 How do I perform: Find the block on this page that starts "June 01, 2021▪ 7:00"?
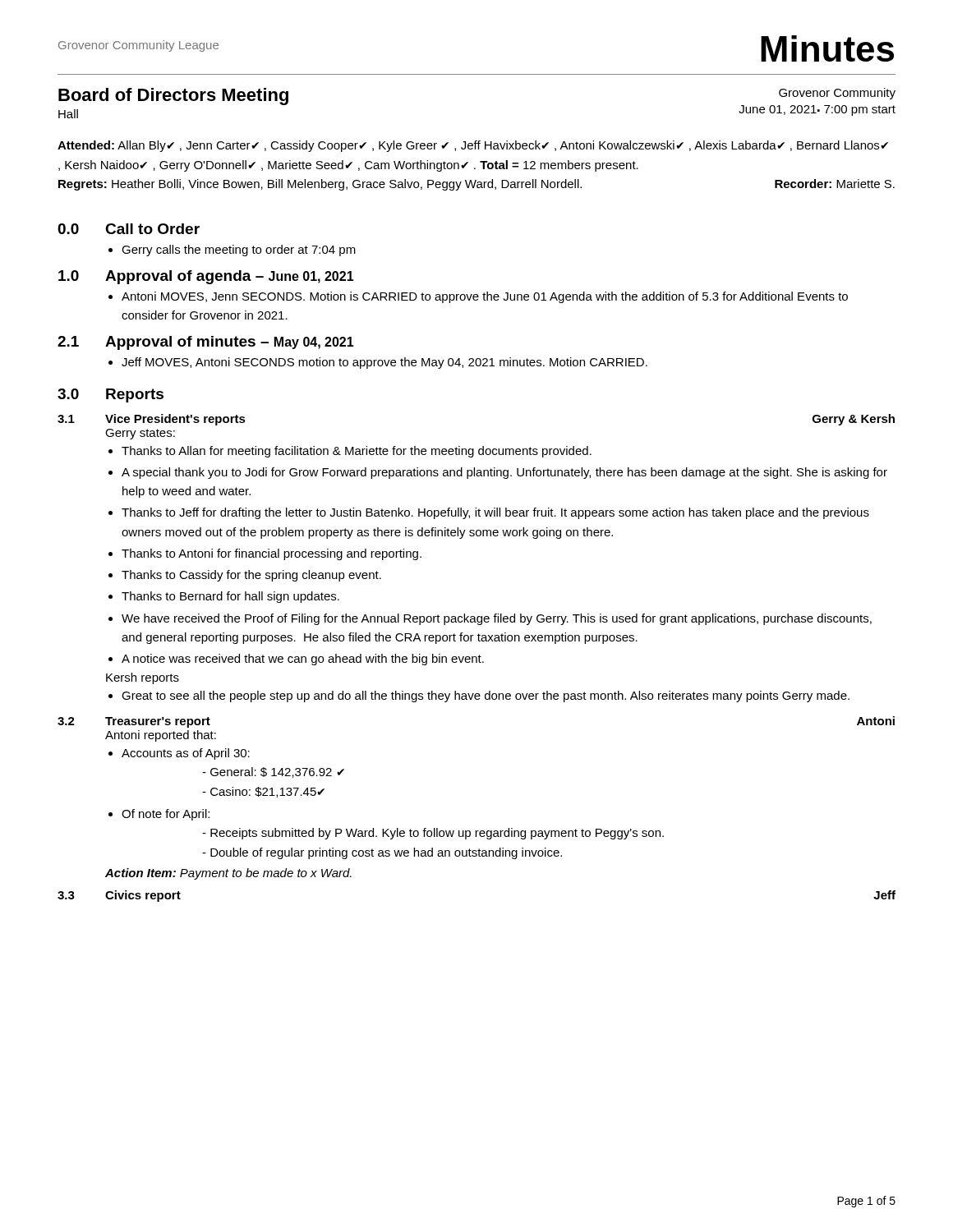pyautogui.click(x=817, y=109)
